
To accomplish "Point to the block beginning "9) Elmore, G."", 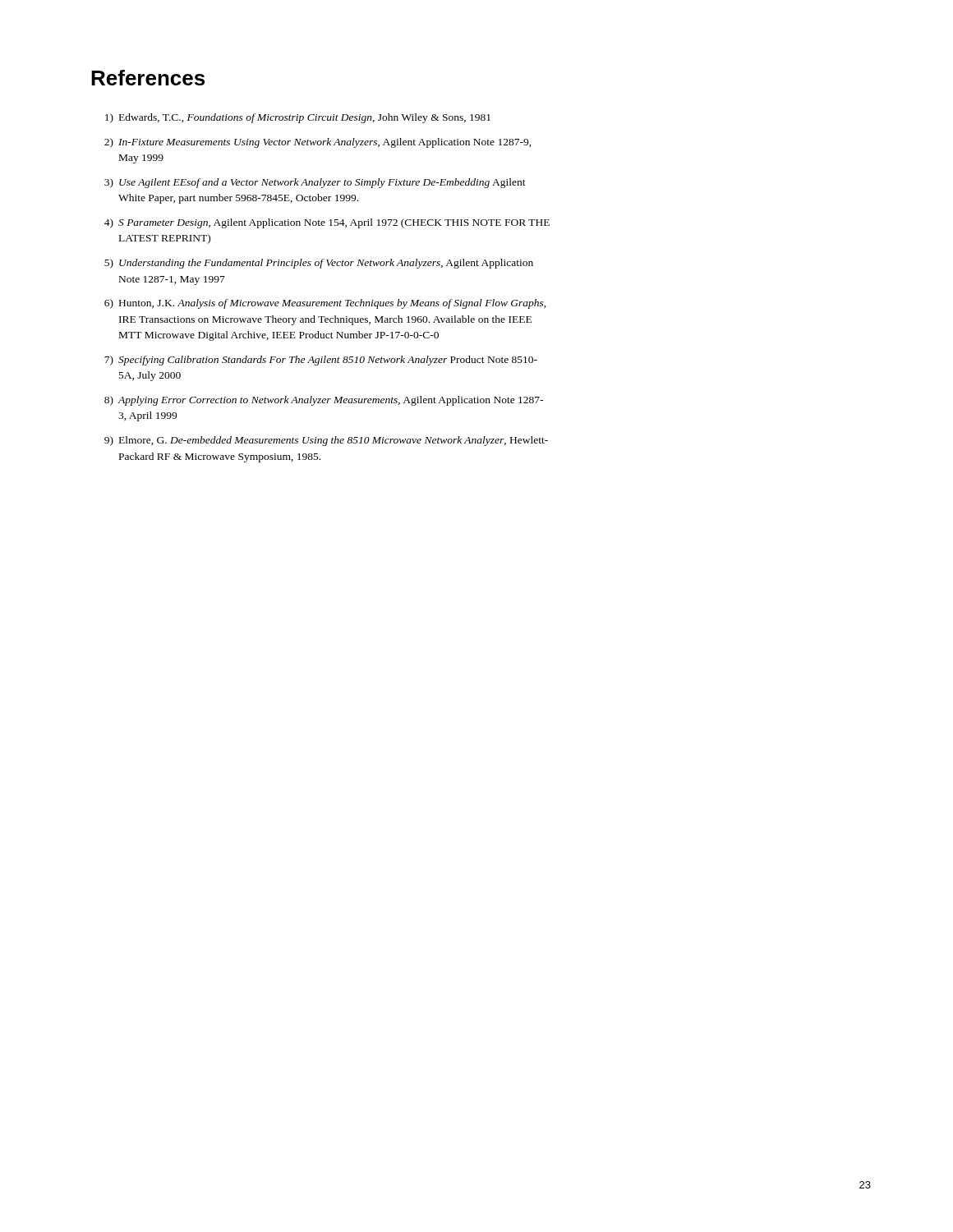I will pos(320,448).
